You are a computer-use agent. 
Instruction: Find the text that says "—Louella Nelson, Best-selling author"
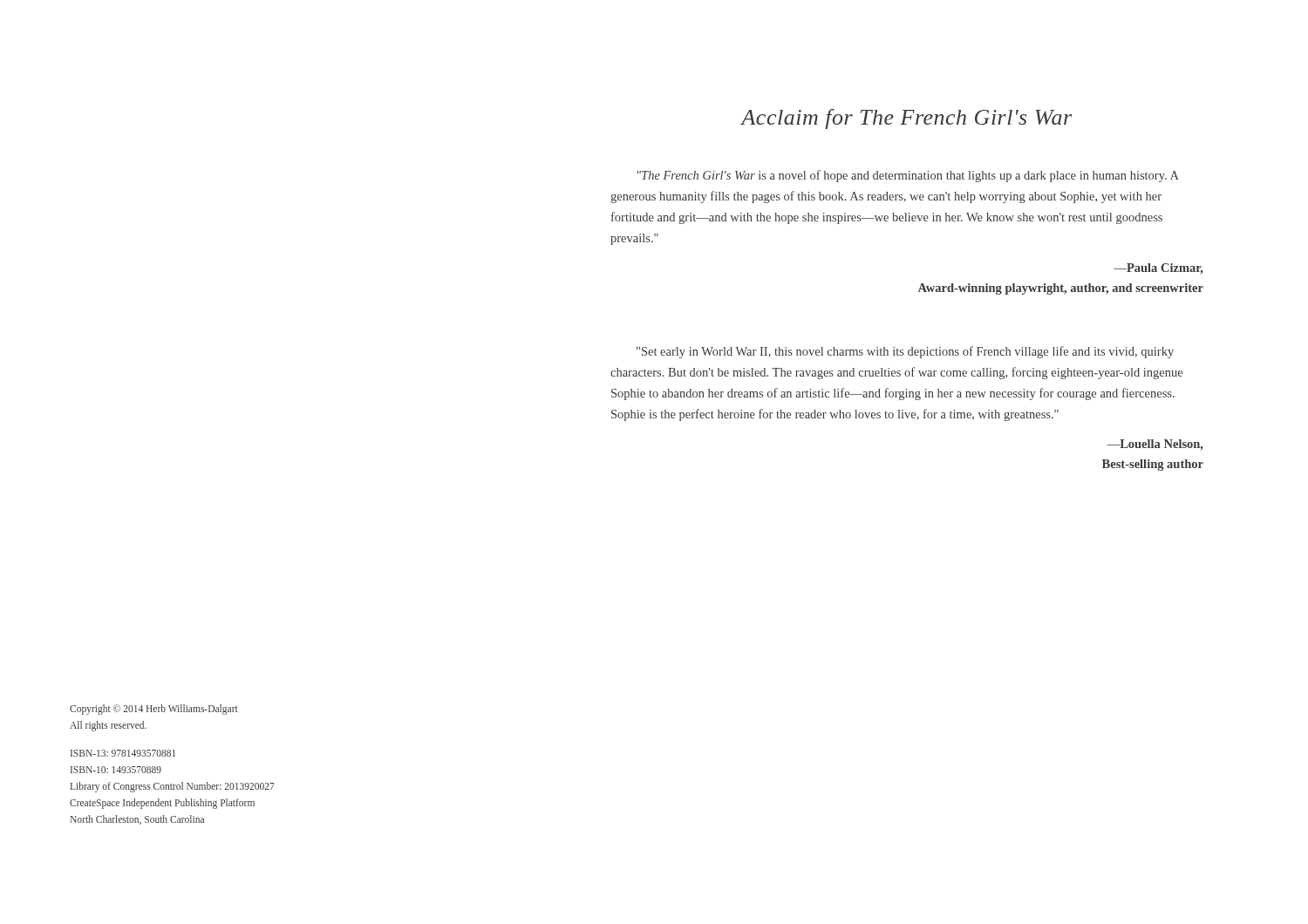[x=1153, y=454]
